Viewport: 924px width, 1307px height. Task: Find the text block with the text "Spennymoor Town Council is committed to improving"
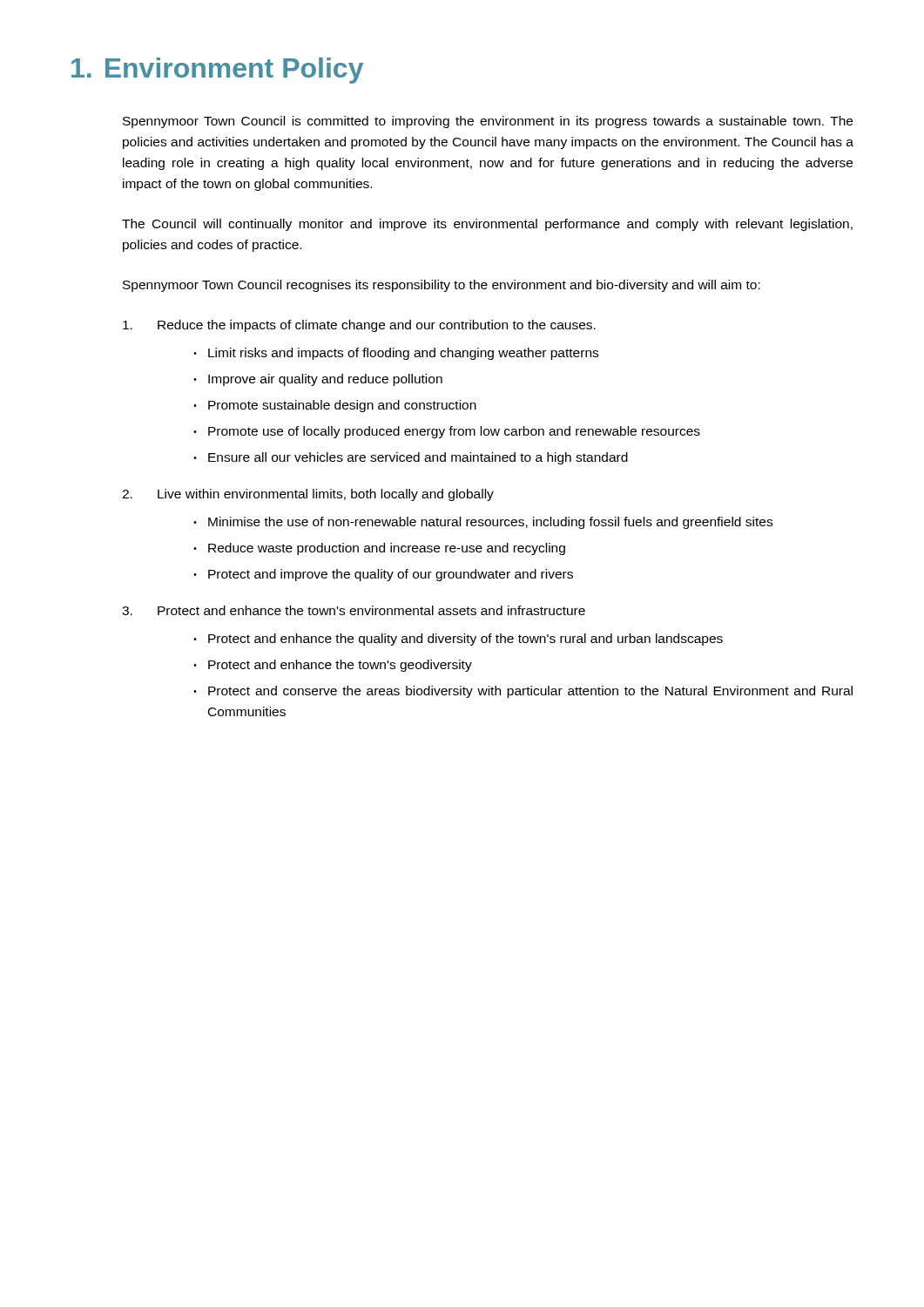488,152
